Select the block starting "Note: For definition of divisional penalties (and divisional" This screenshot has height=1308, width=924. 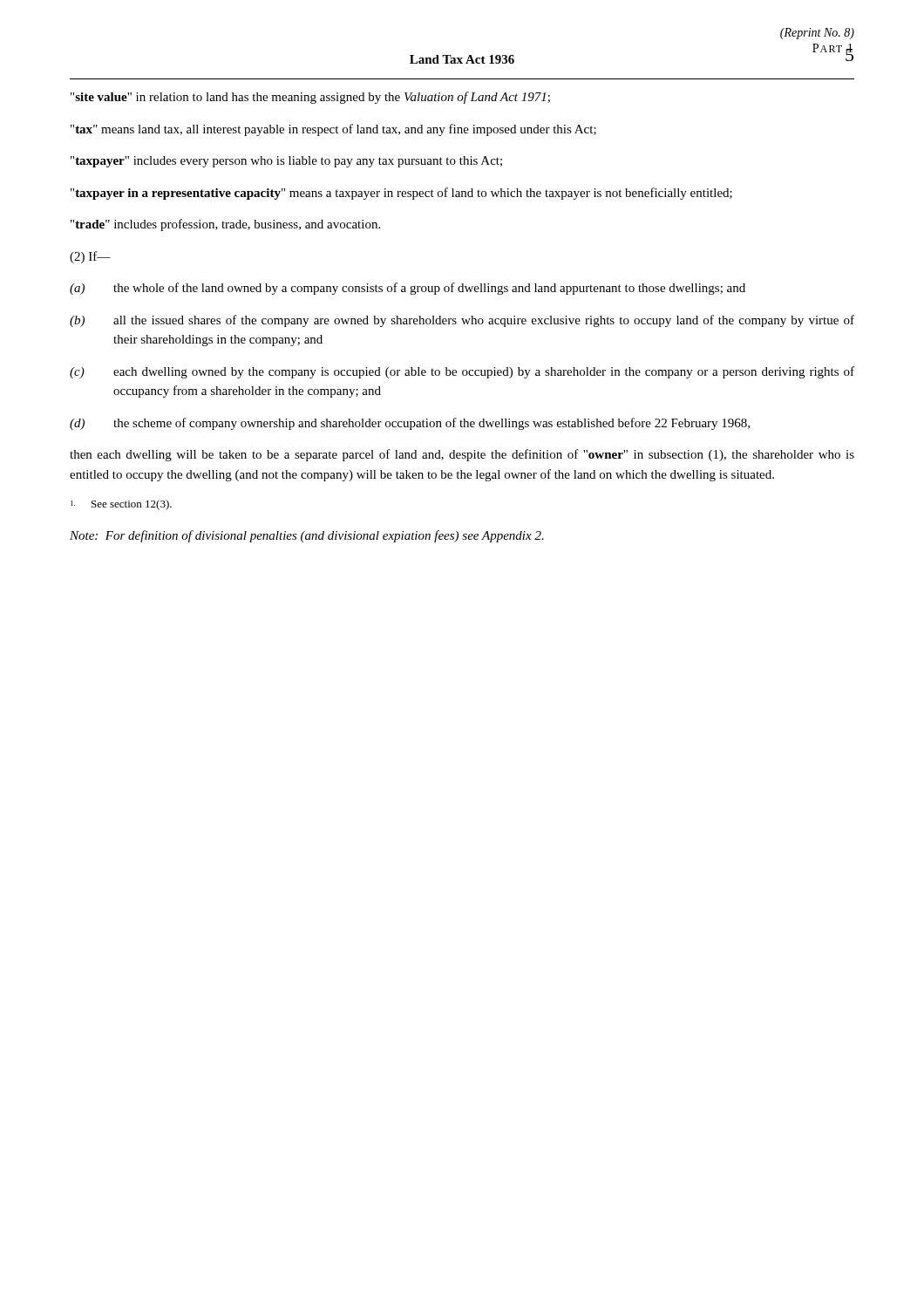tap(307, 535)
